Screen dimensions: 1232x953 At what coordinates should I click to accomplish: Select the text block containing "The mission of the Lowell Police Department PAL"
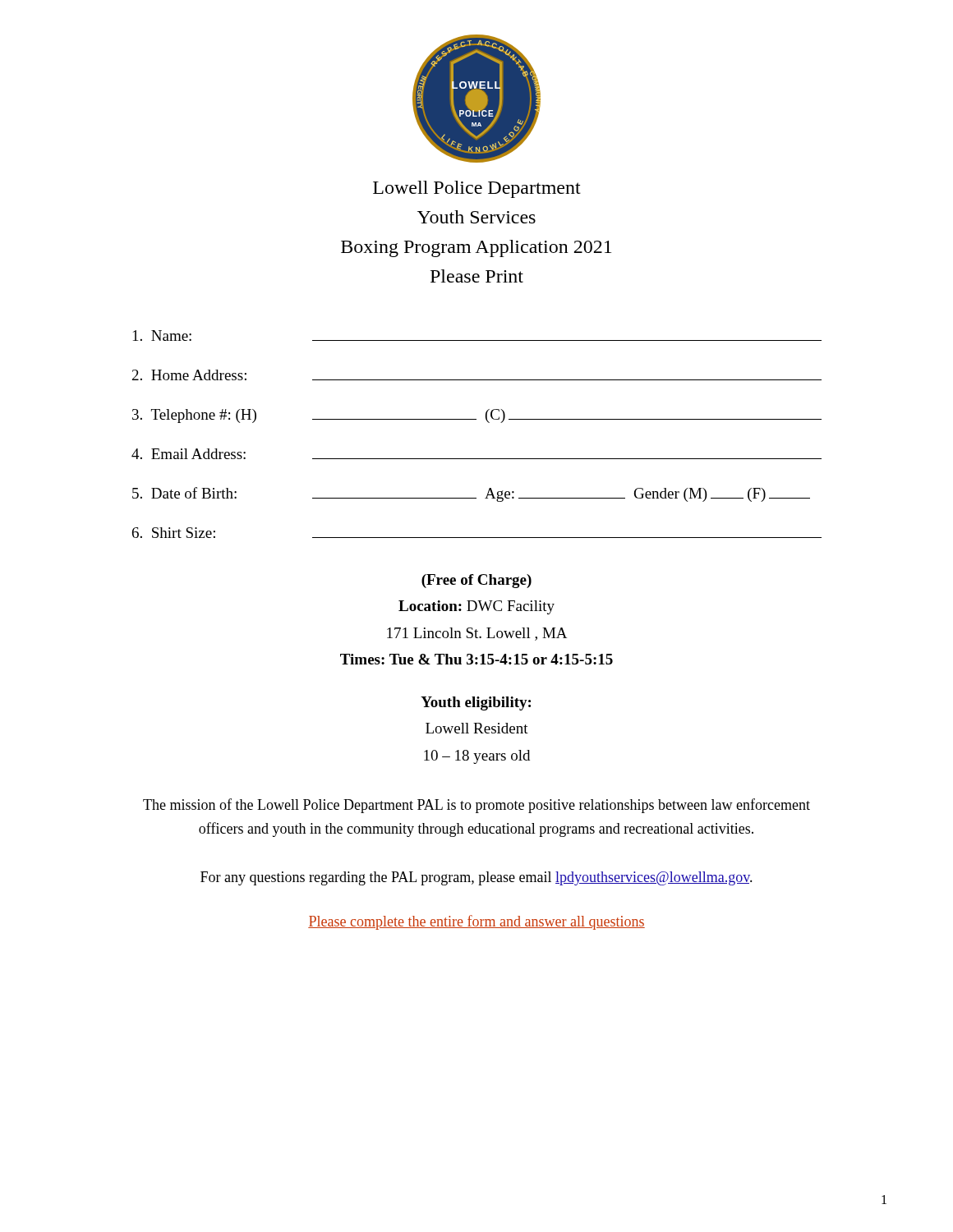point(476,817)
